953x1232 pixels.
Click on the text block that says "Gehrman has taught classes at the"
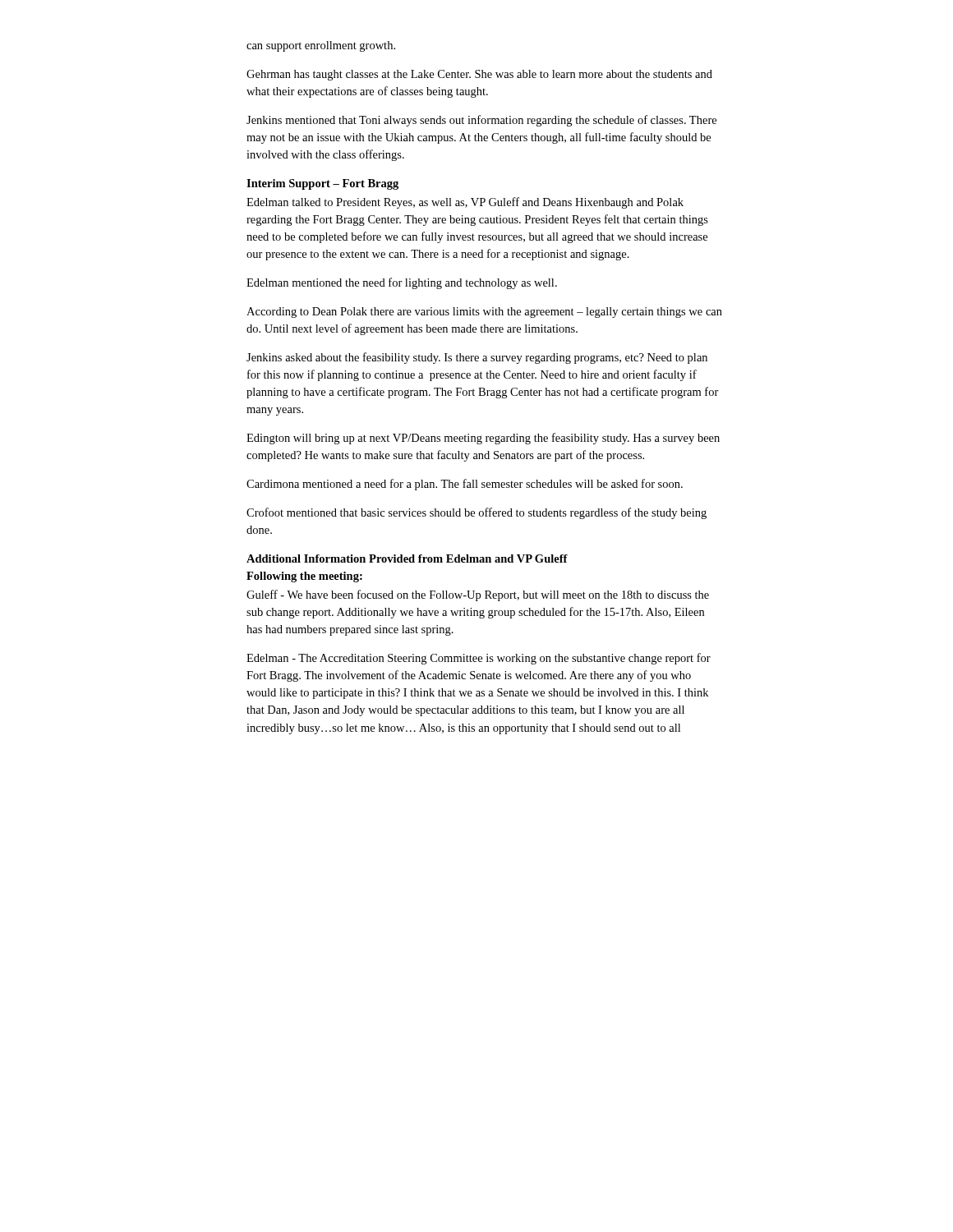(x=479, y=83)
